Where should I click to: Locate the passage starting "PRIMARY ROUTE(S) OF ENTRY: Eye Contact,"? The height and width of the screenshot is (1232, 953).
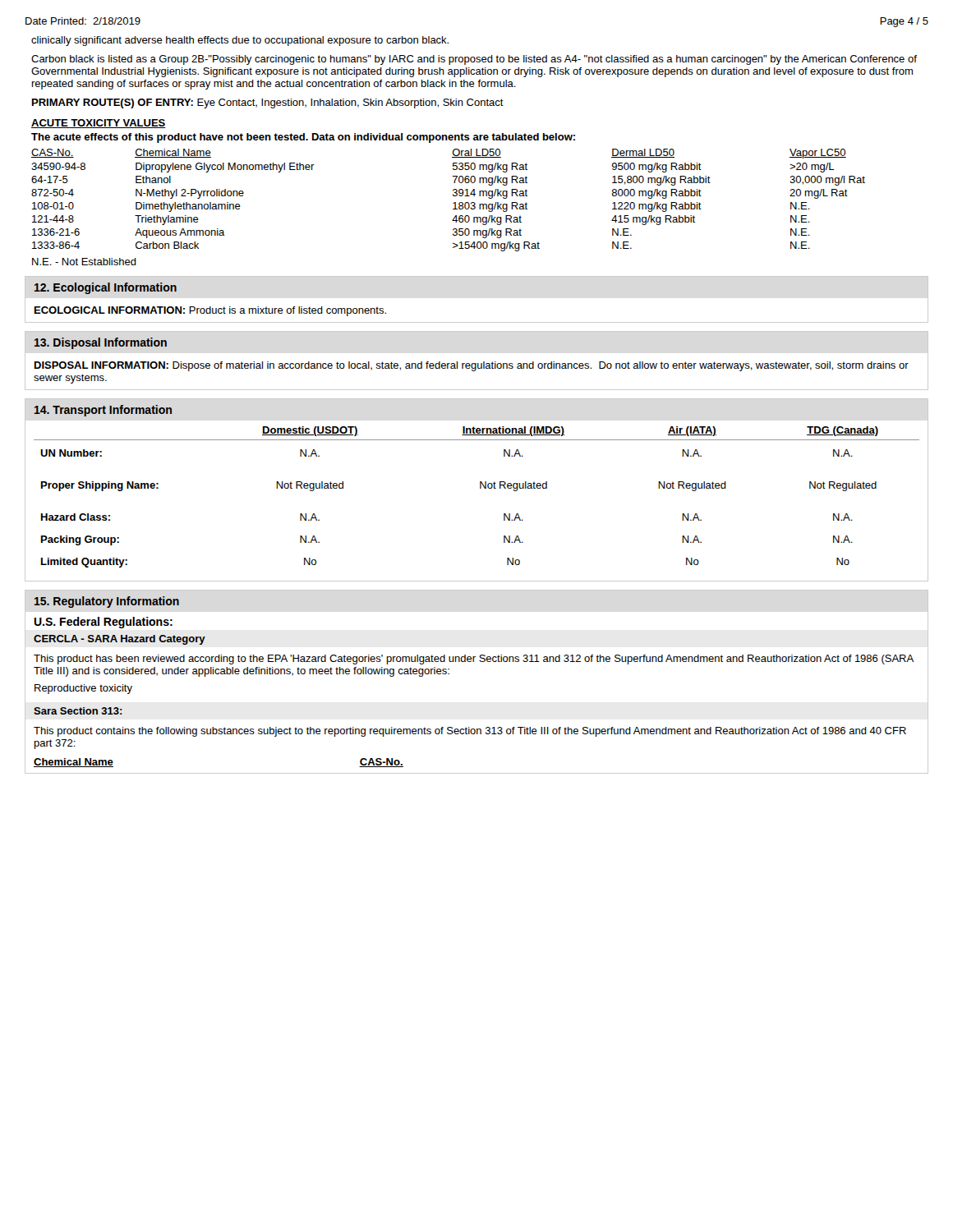click(x=267, y=102)
